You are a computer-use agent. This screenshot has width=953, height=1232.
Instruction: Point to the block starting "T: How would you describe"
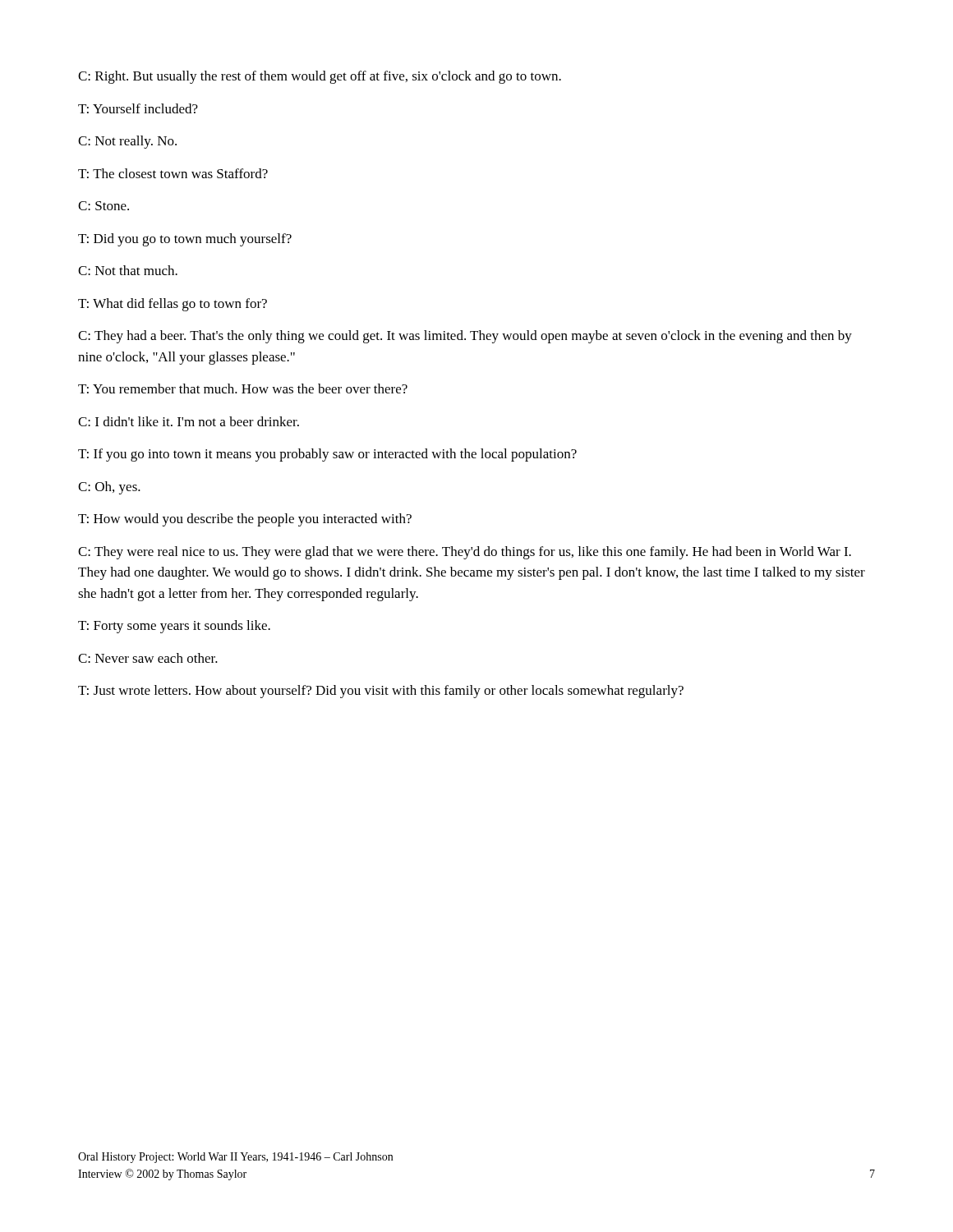245,519
